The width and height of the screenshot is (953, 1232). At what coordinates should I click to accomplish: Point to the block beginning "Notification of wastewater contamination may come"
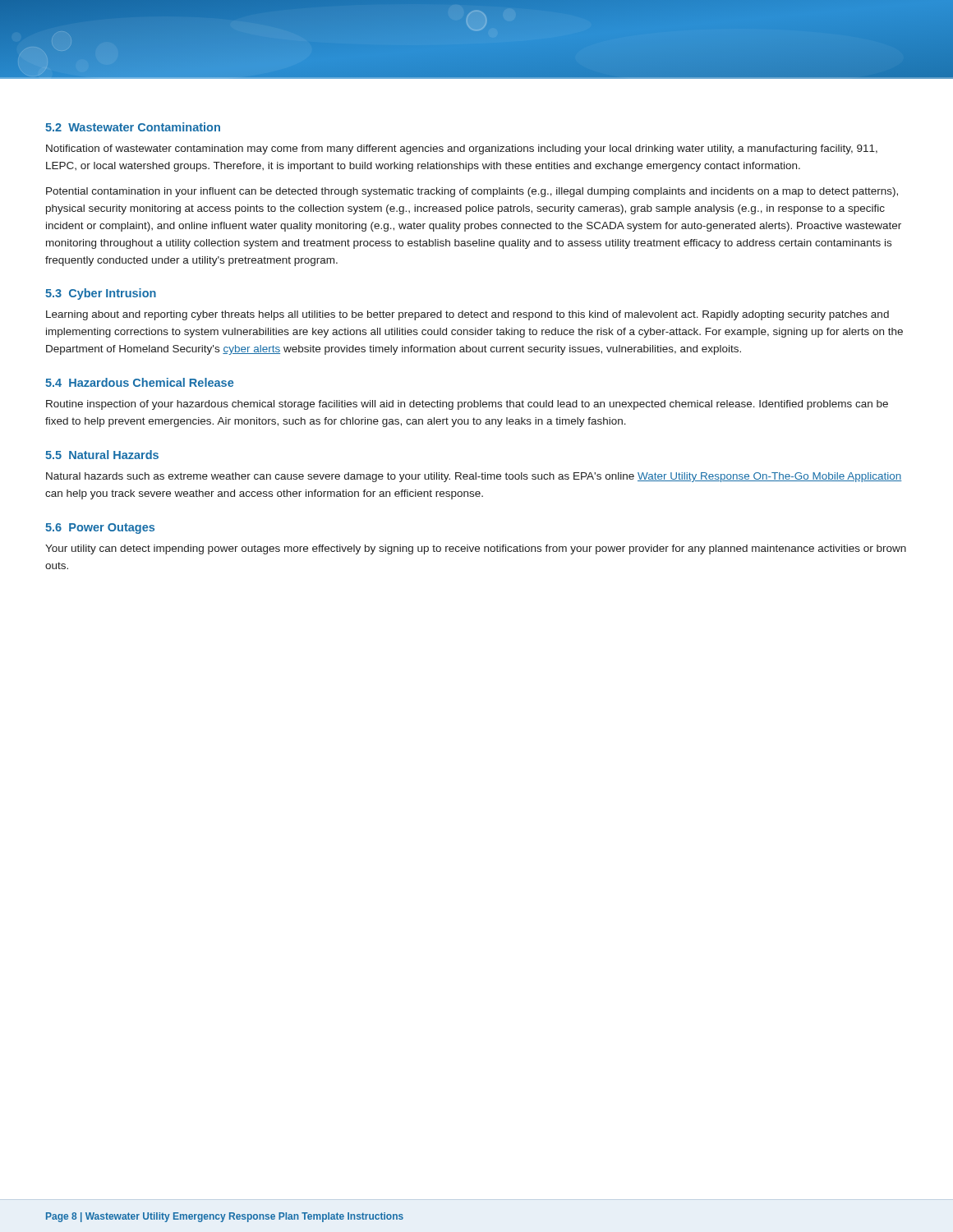tap(462, 157)
